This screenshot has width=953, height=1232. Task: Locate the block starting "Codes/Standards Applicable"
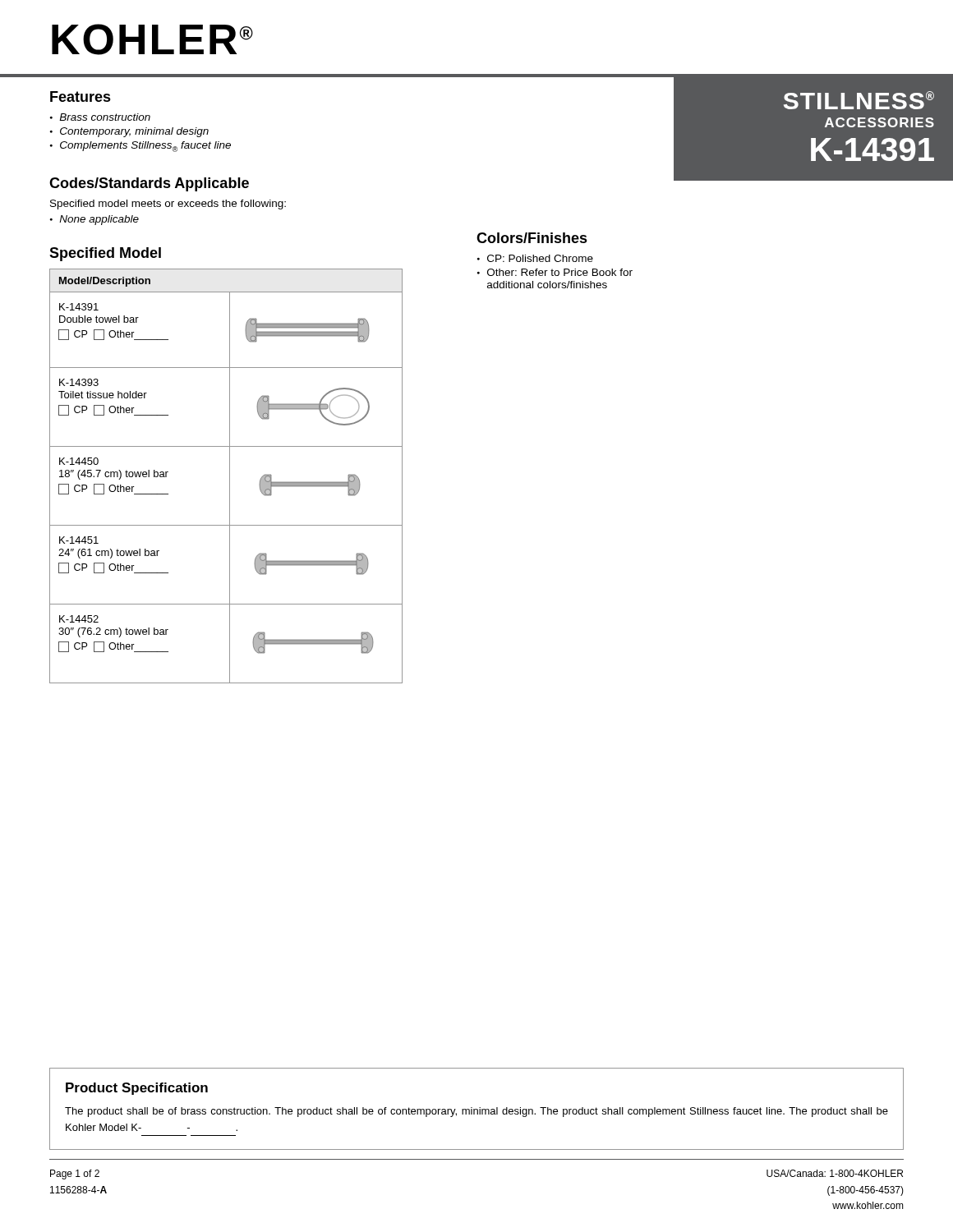click(149, 183)
